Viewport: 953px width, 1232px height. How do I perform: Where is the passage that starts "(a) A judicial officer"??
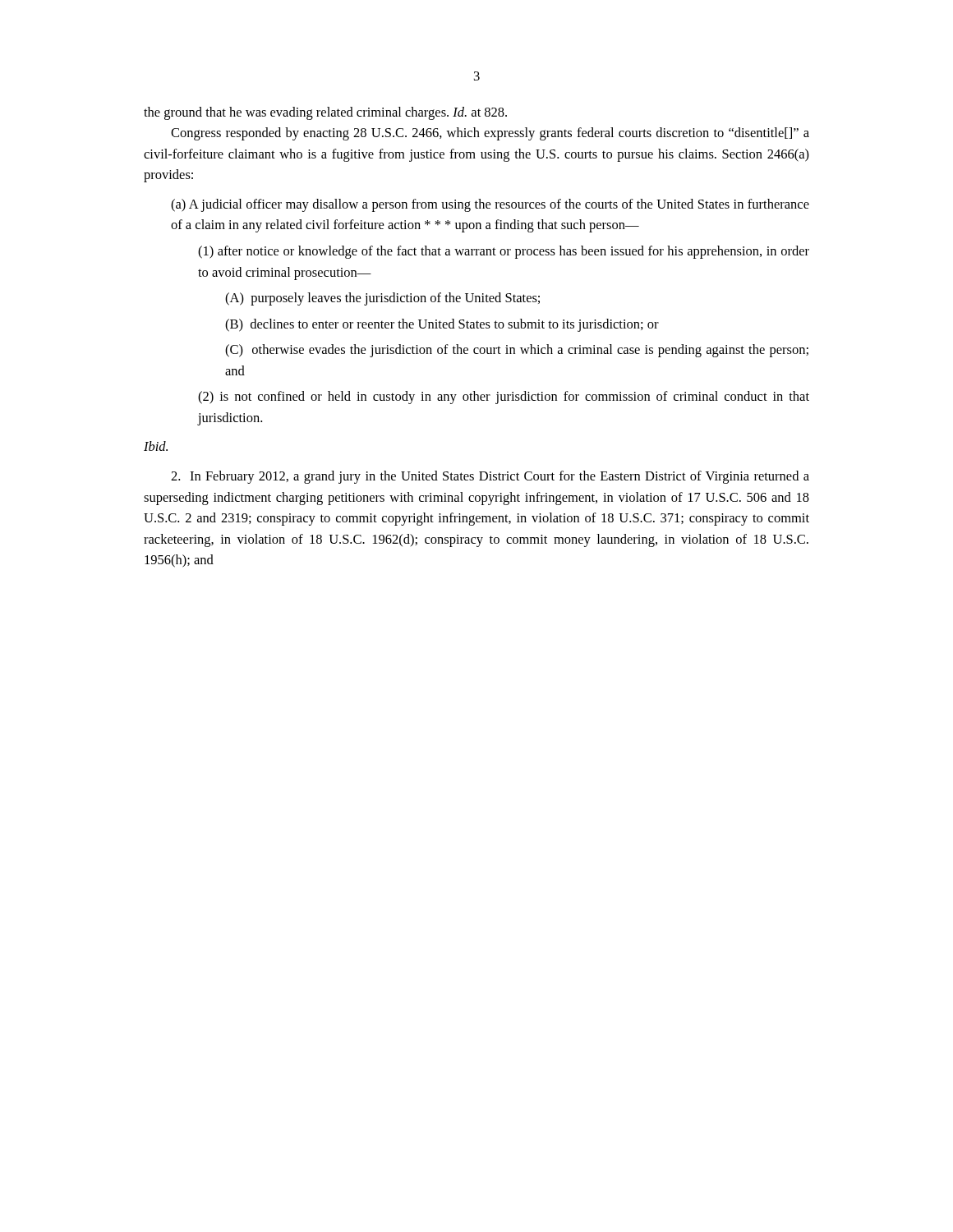point(490,311)
